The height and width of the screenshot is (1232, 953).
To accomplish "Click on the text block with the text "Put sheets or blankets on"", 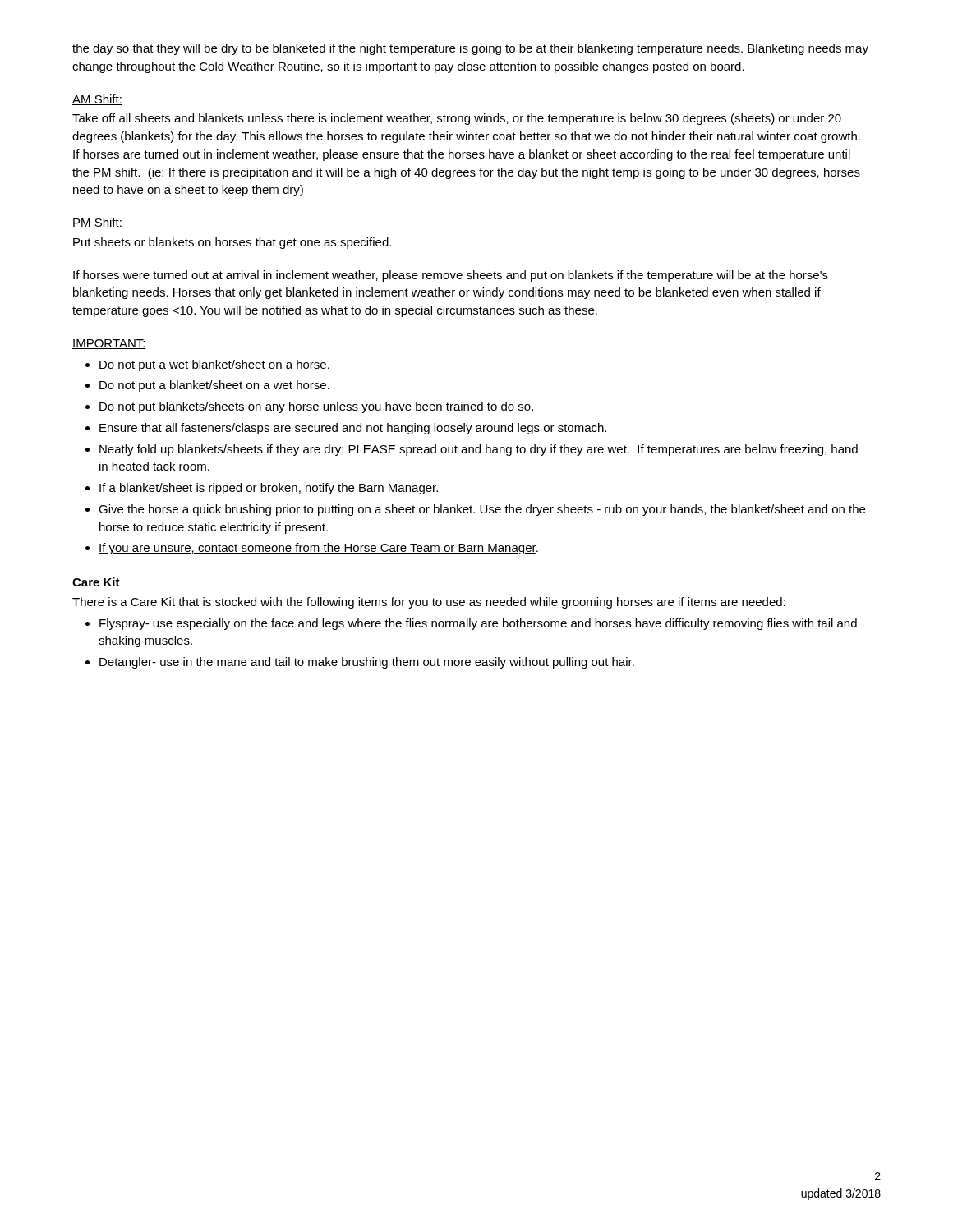I will tap(232, 242).
